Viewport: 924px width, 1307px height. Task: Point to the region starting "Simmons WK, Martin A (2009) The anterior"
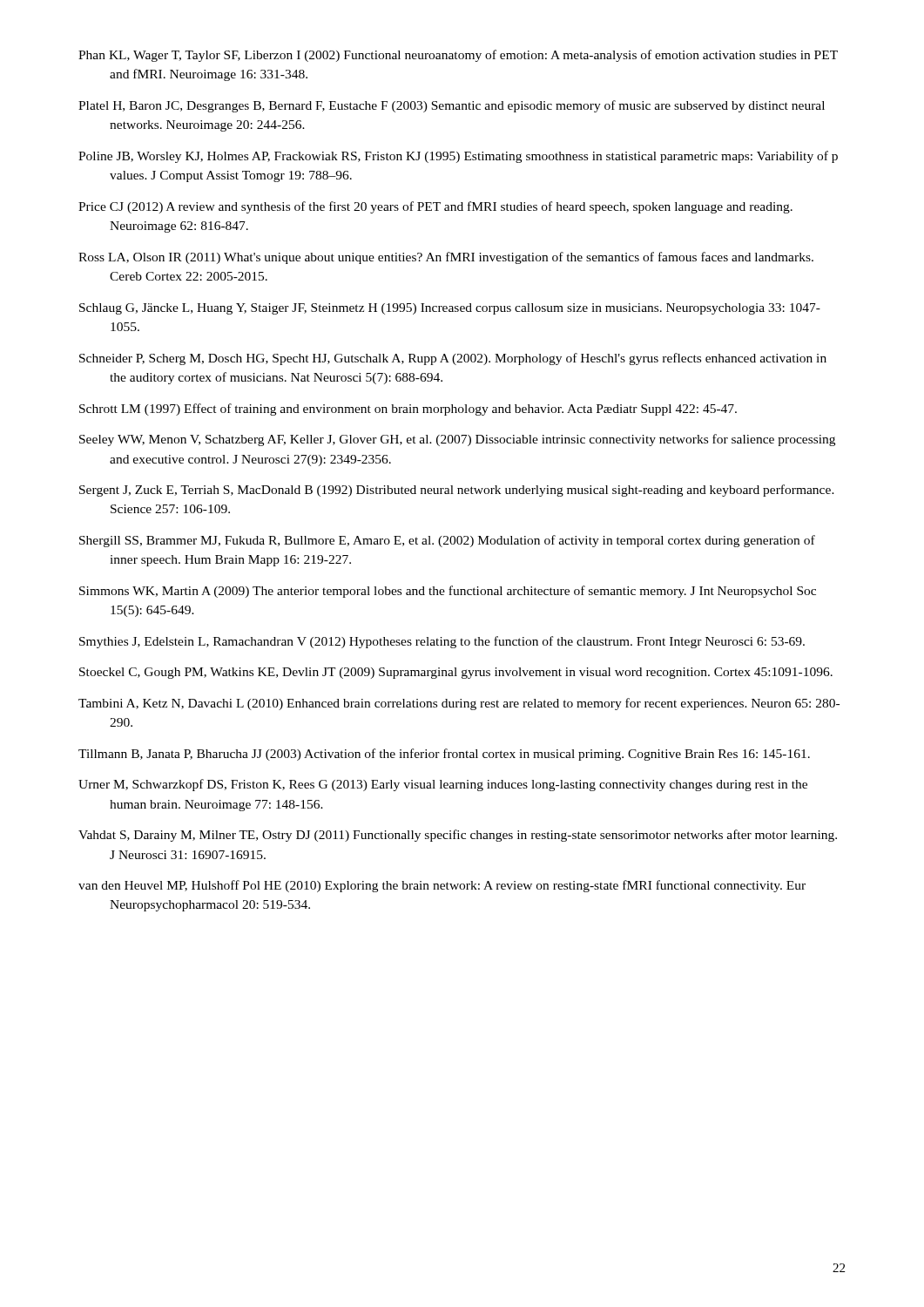447,600
